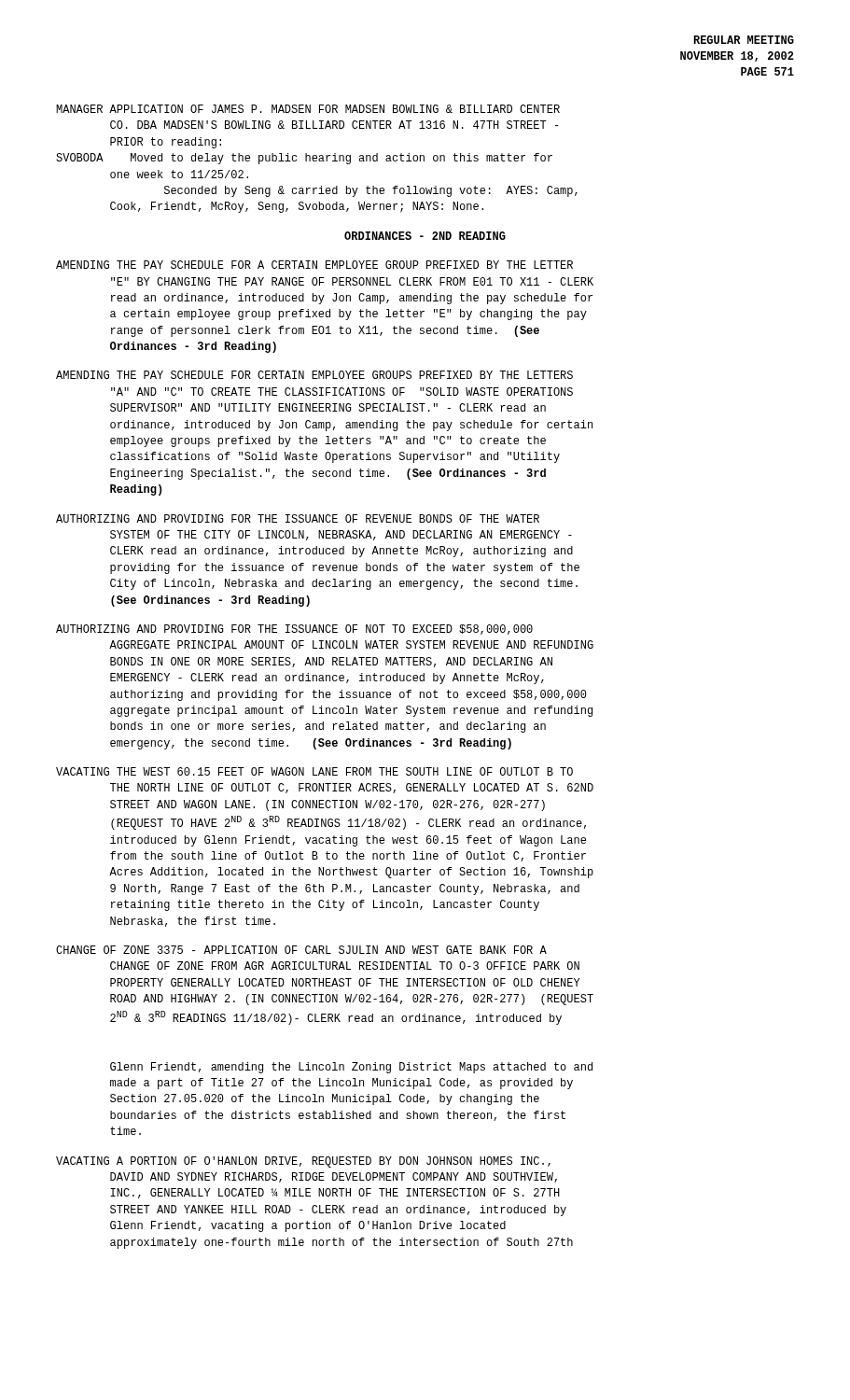Locate the text block that reads "AMENDING THE PAY SCHEDULE FOR CERTAIN"
This screenshot has width=850, height=1400.
tap(325, 433)
